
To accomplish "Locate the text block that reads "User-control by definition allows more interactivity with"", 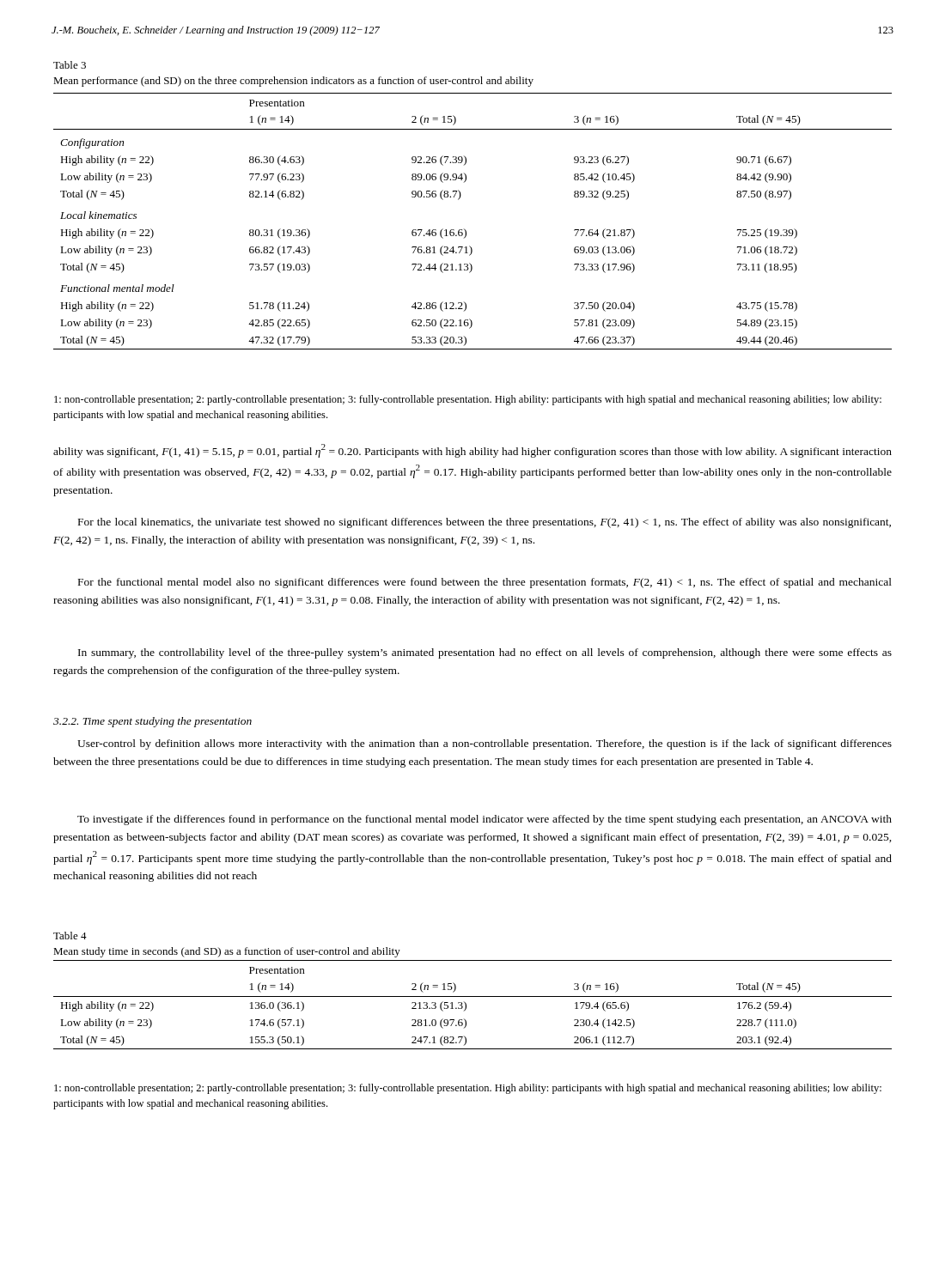I will [x=472, y=752].
